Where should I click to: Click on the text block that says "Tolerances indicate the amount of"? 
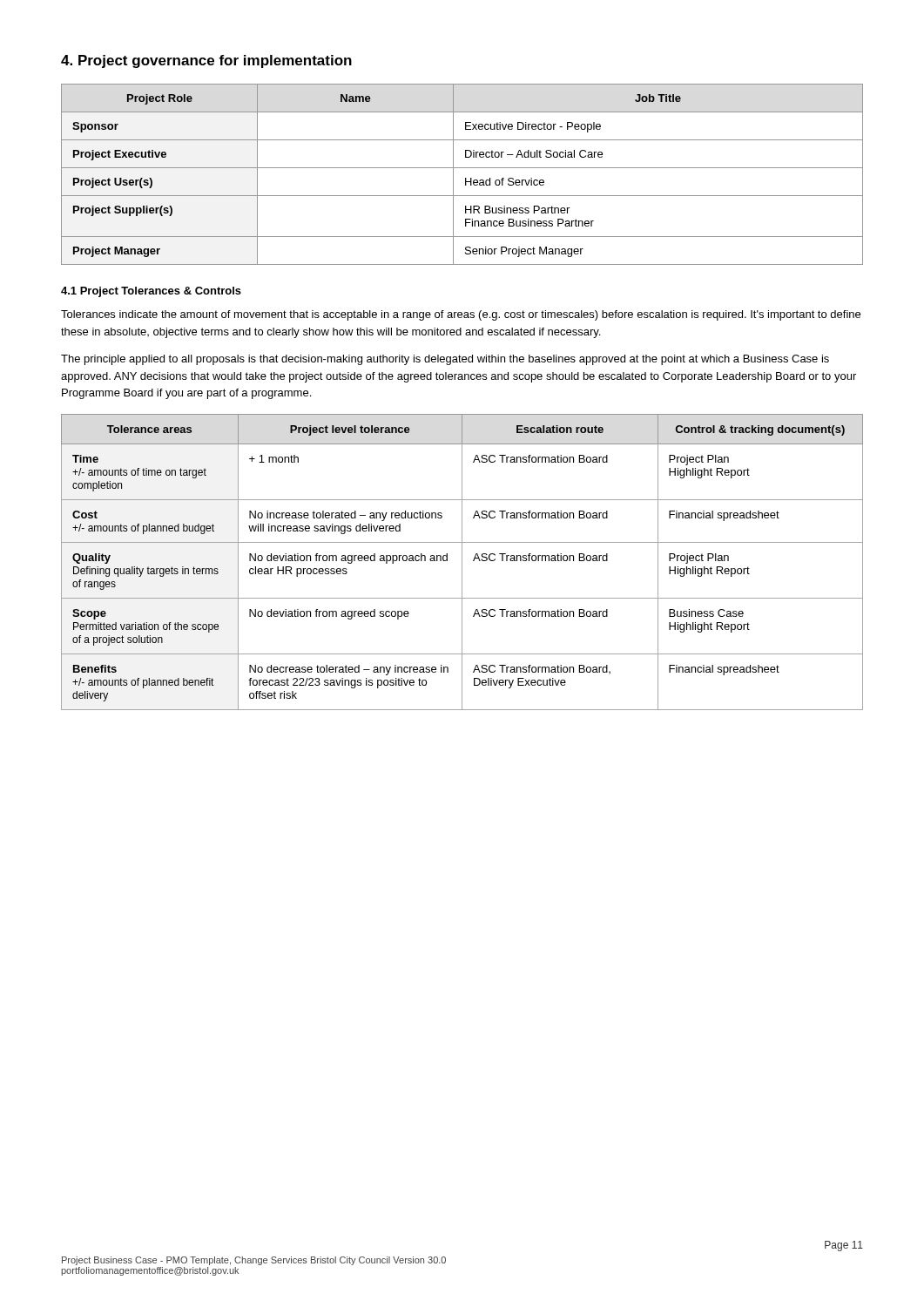pyautogui.click(x=461, y=323)
